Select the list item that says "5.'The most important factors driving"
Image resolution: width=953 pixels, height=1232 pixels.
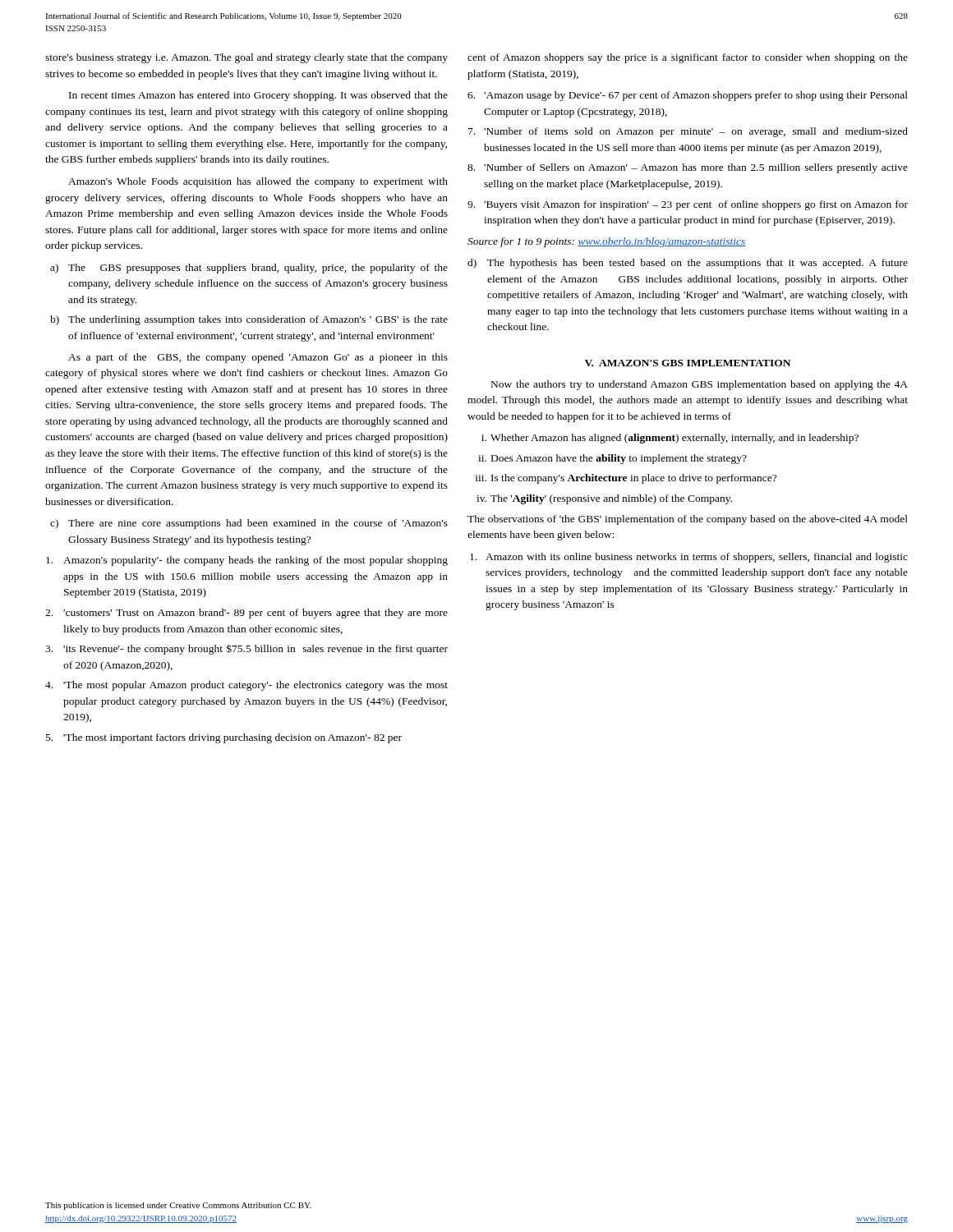223,737
